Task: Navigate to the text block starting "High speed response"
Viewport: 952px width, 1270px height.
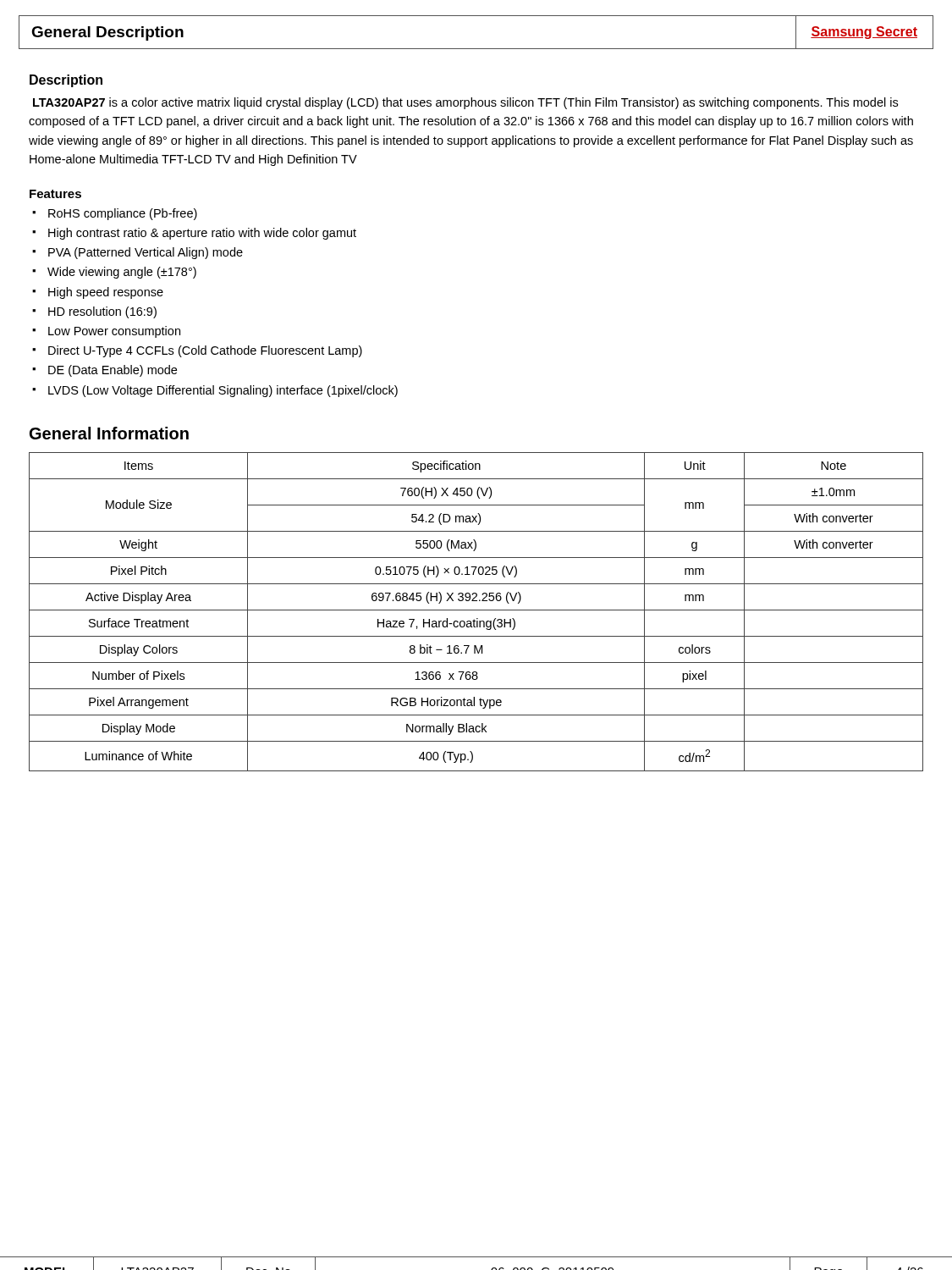Action: pos(105,292)
